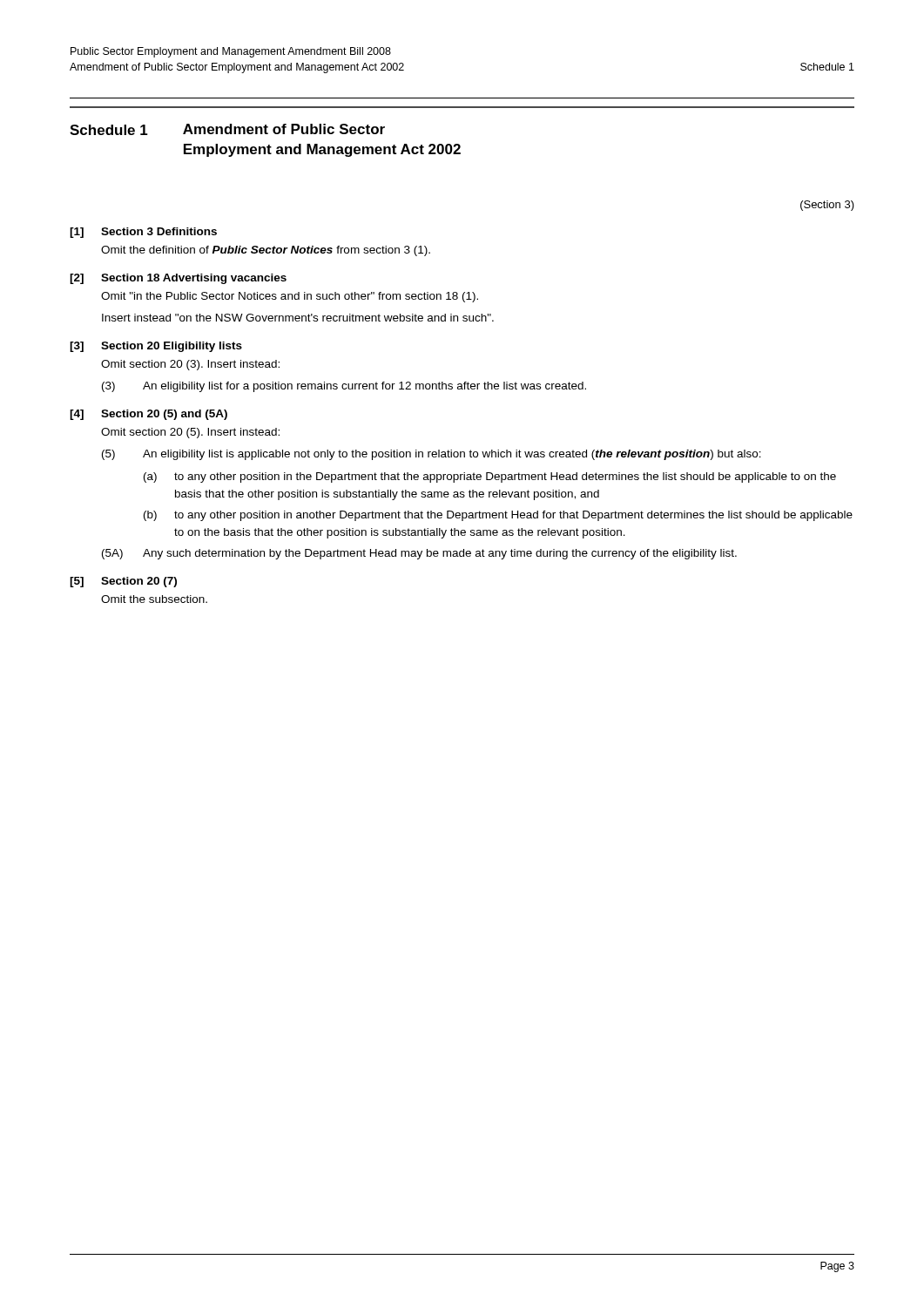Click on the block starting "[2] Section 18 Advertising"

[178, 277]
